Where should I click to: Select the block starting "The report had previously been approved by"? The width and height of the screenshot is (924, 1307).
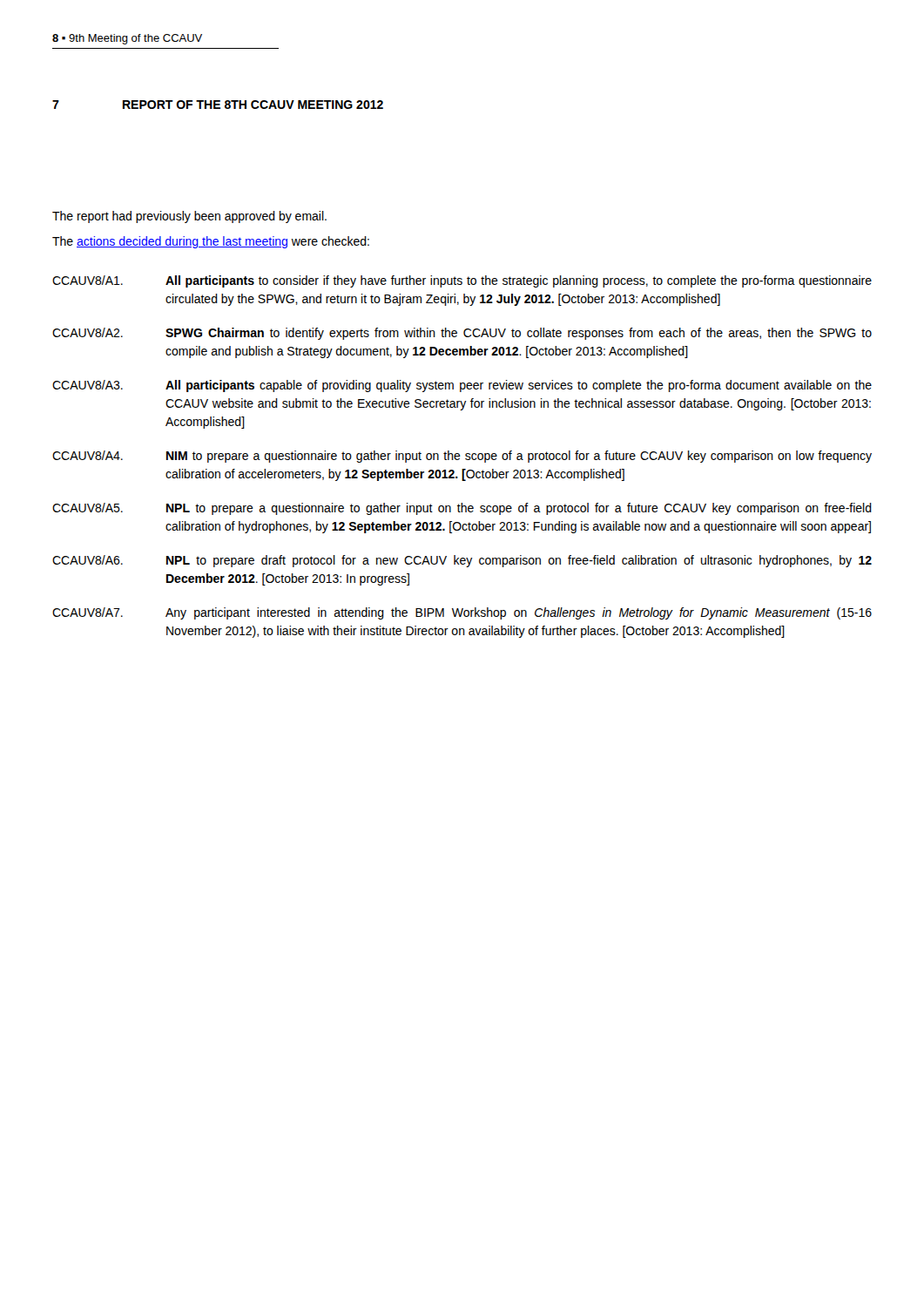(190, 216)
